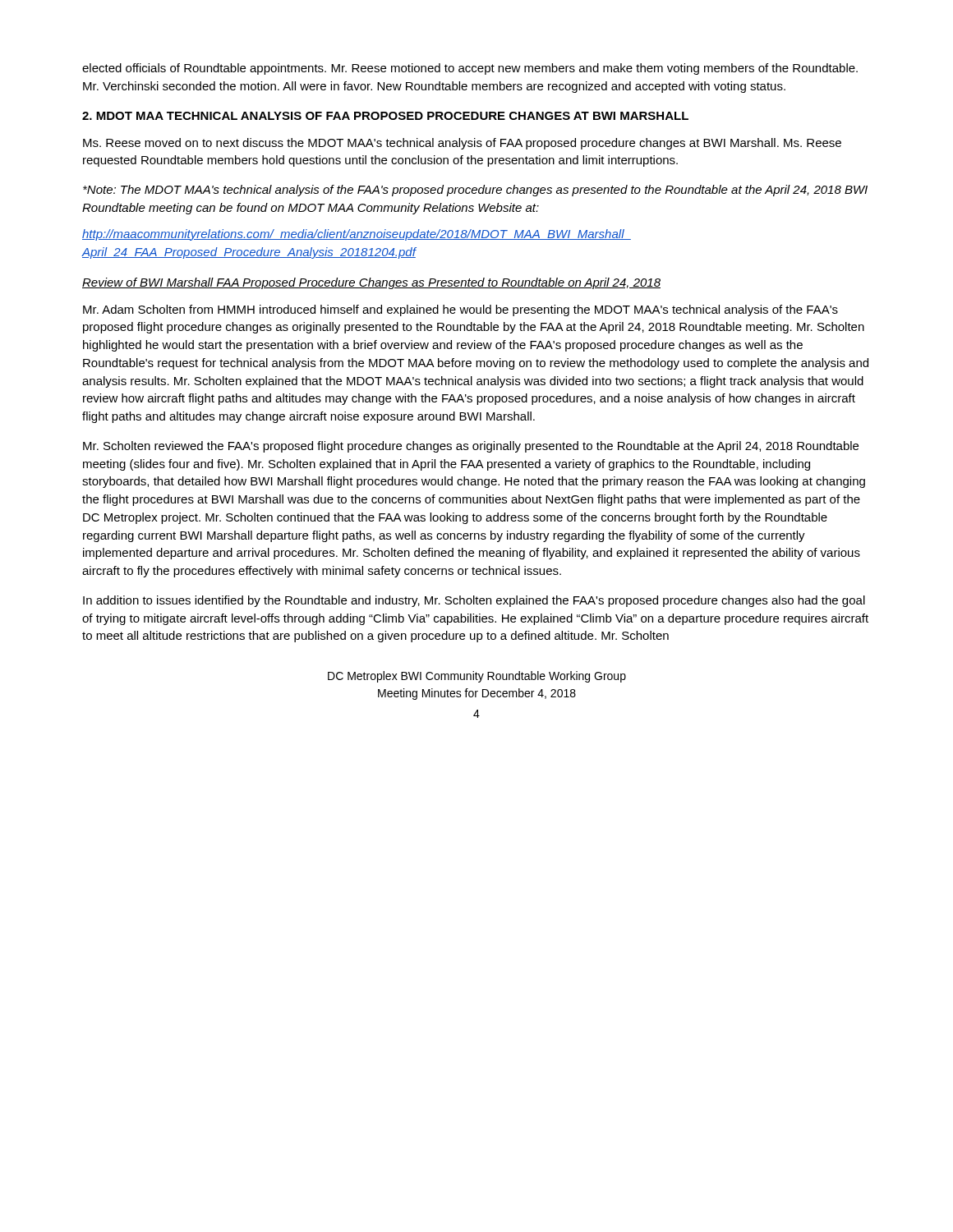
Task: Locate the section header containing "Review of BWI Marshall FAA Proposed"
Action: [371, 282]
